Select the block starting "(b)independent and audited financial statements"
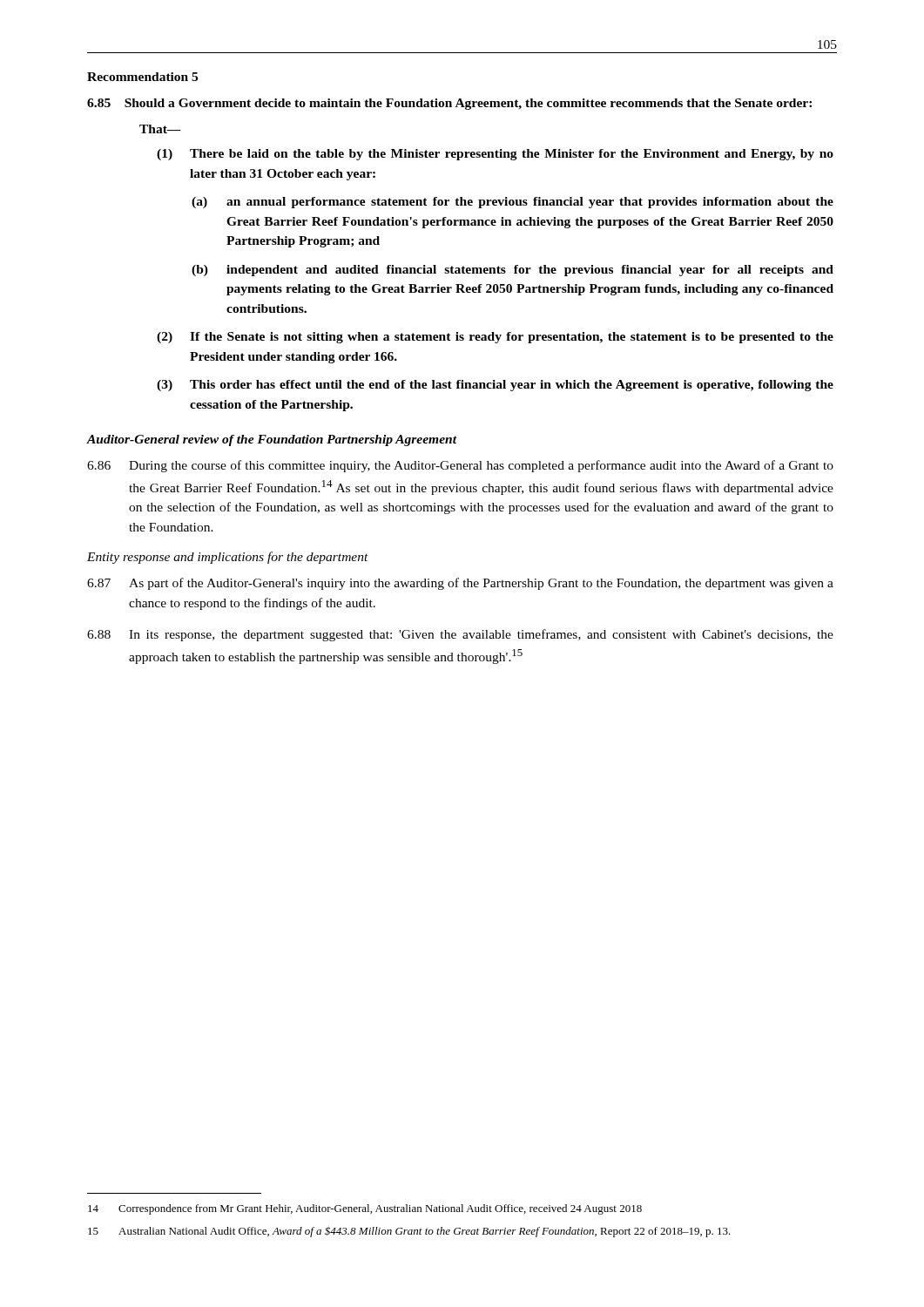 point(513,289)
